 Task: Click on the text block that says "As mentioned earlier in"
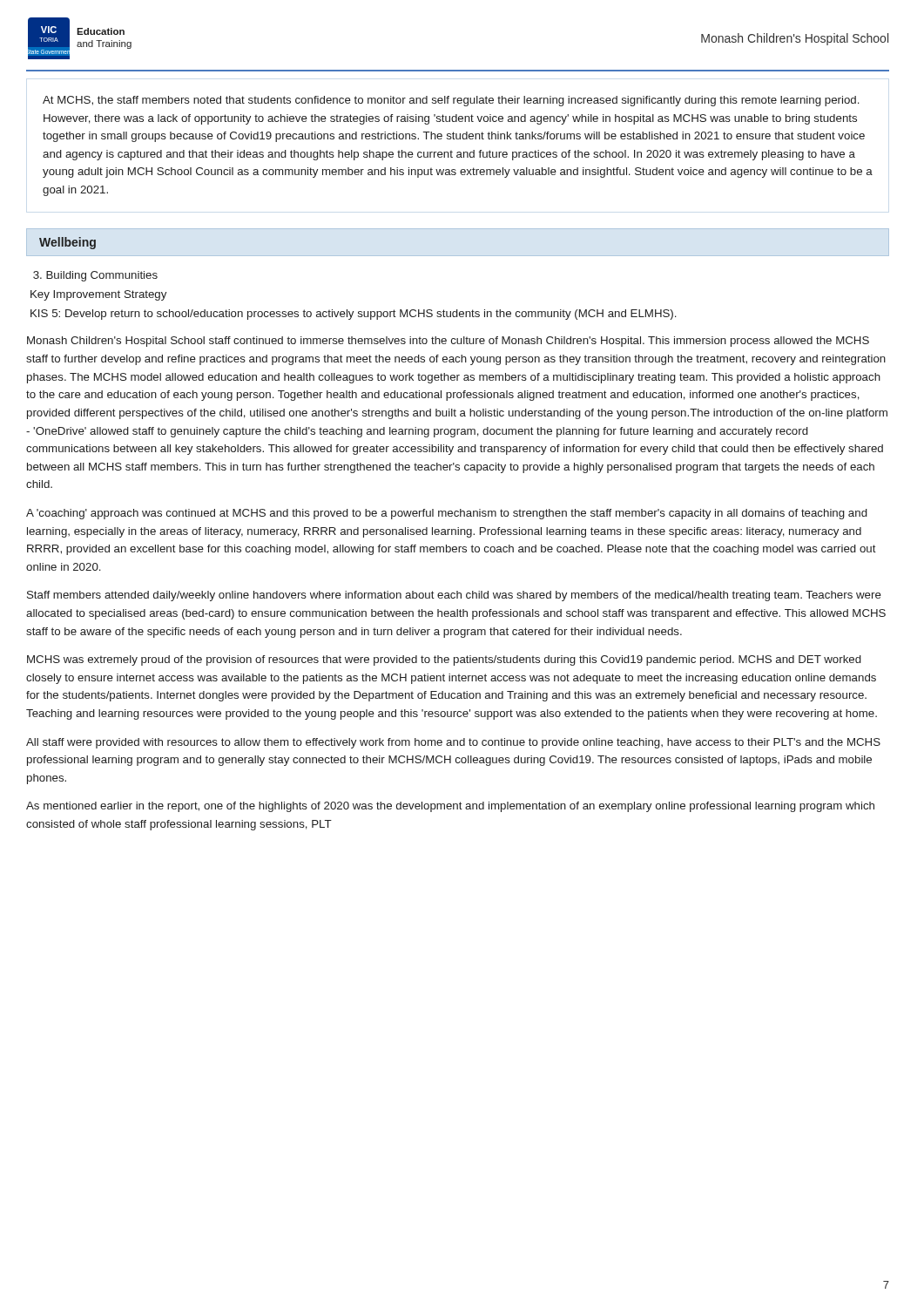451,815
